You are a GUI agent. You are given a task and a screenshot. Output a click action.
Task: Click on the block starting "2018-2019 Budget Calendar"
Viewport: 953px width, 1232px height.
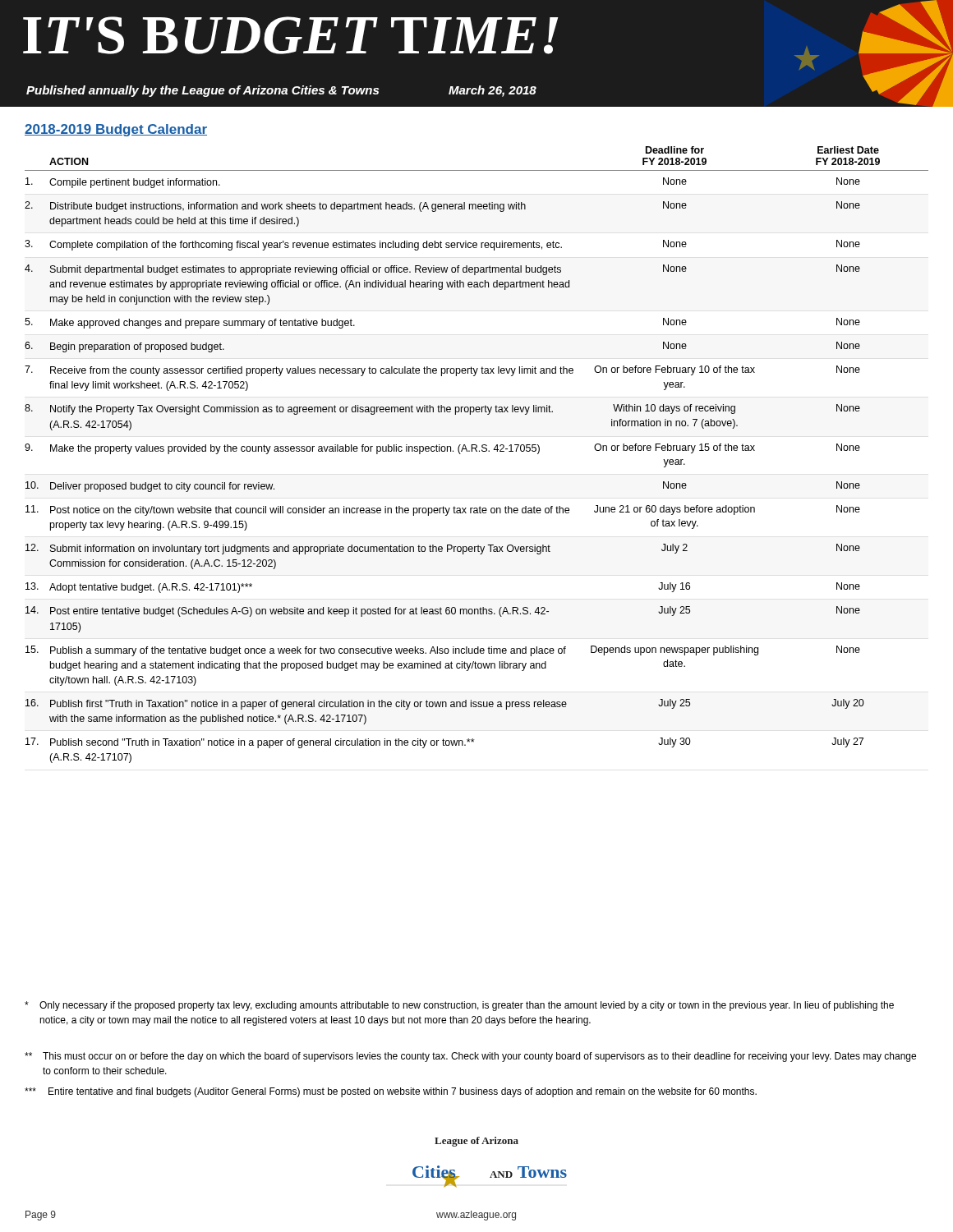coord(116,129)
